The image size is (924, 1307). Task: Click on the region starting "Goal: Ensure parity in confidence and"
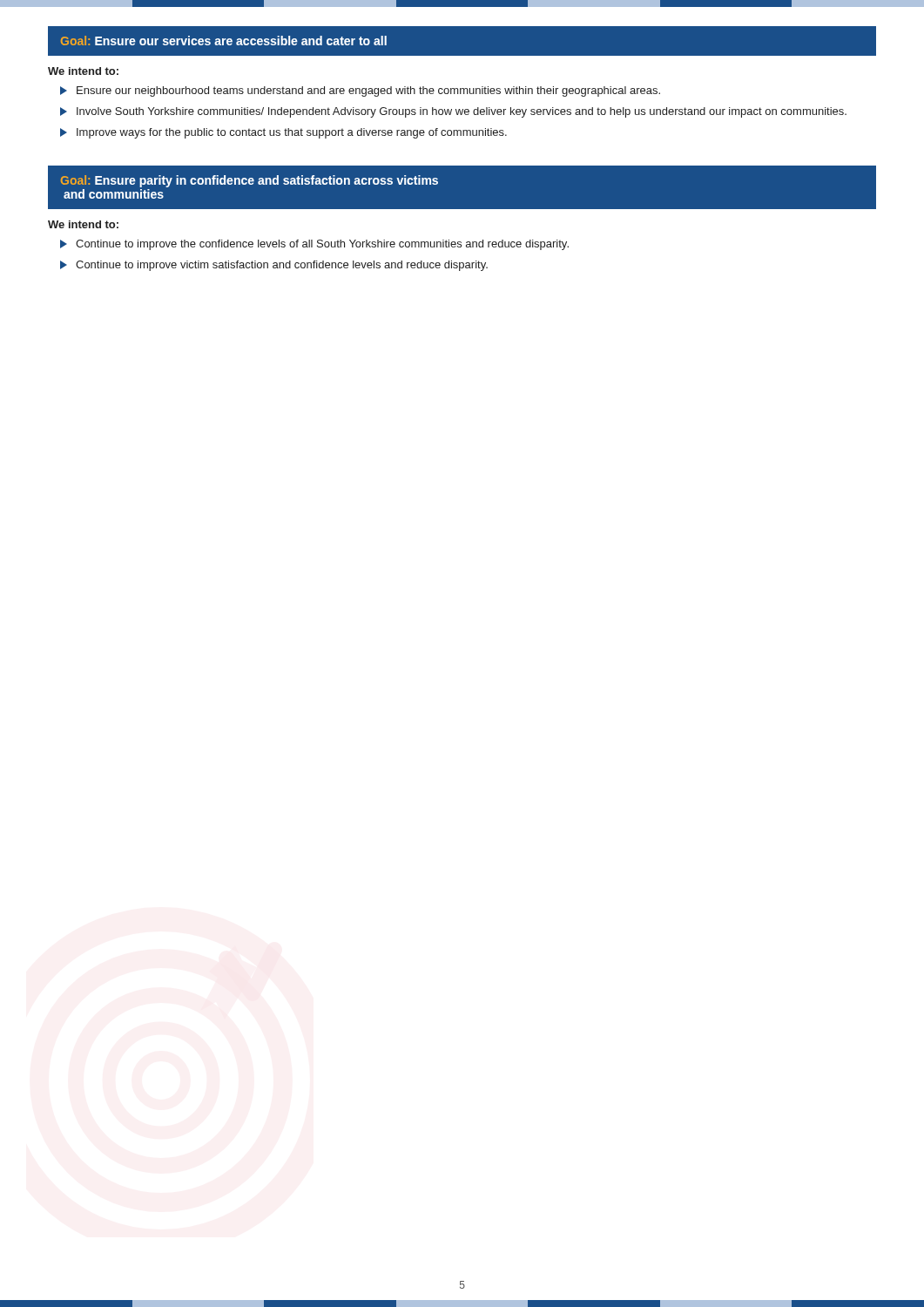click(x=249, y=187)
